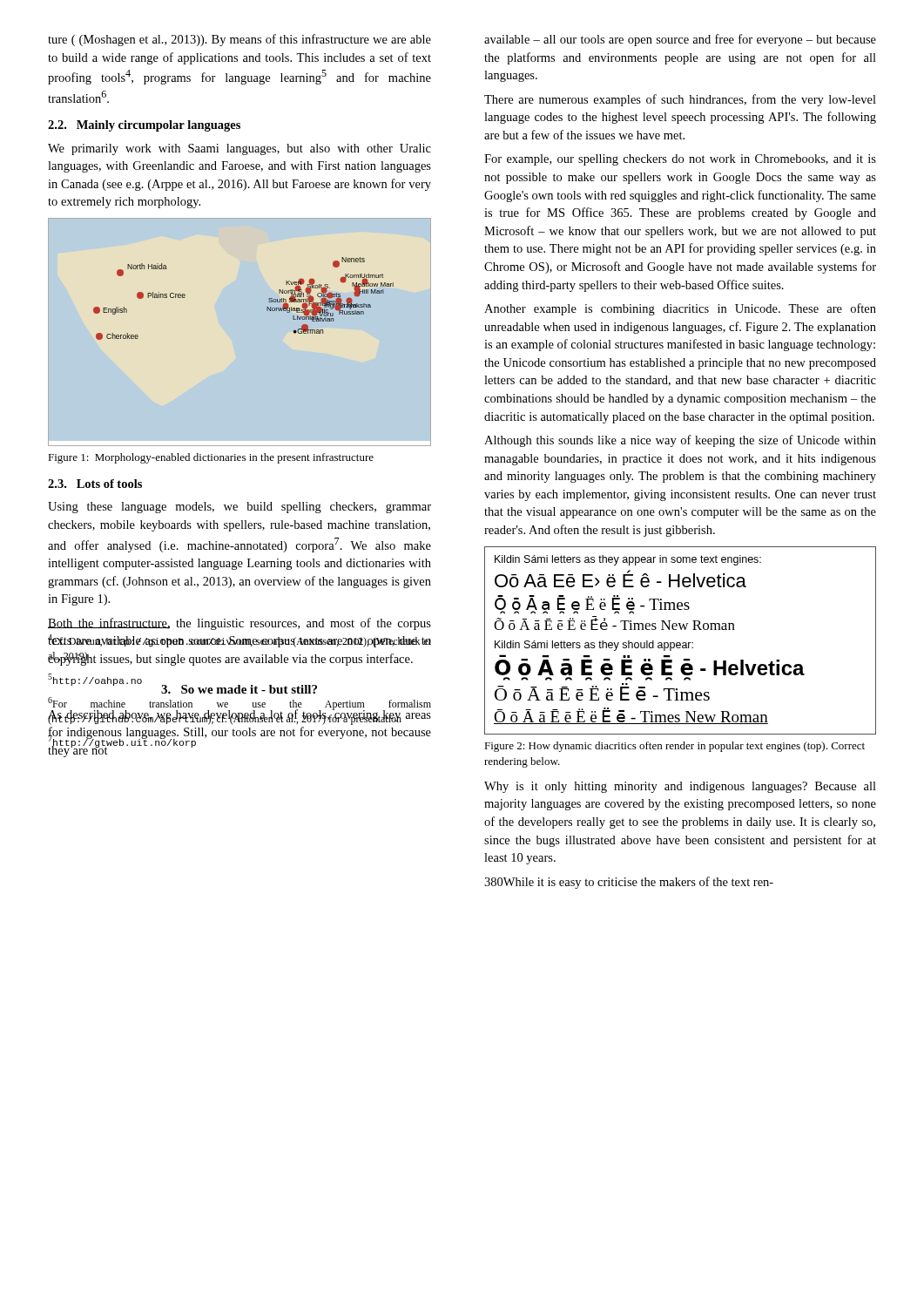This screenshot has height=1307, width=924.
Task: Point to the text block starting "Using these language models, we build spelling checkers,"
Action: point(239,553)
